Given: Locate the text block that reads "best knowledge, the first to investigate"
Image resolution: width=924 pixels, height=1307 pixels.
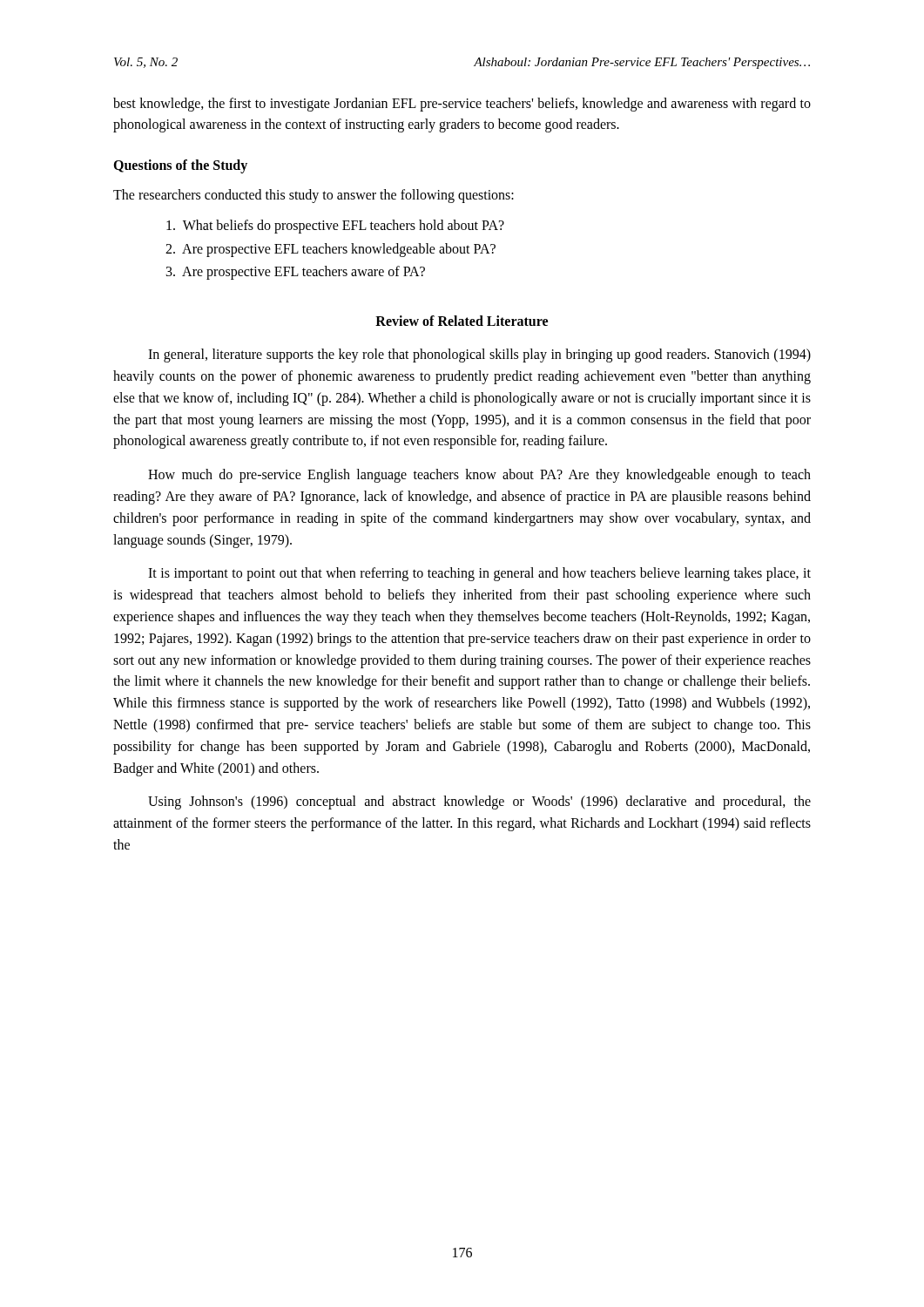Looking at the screenshot, I should [x=462, y=114].
